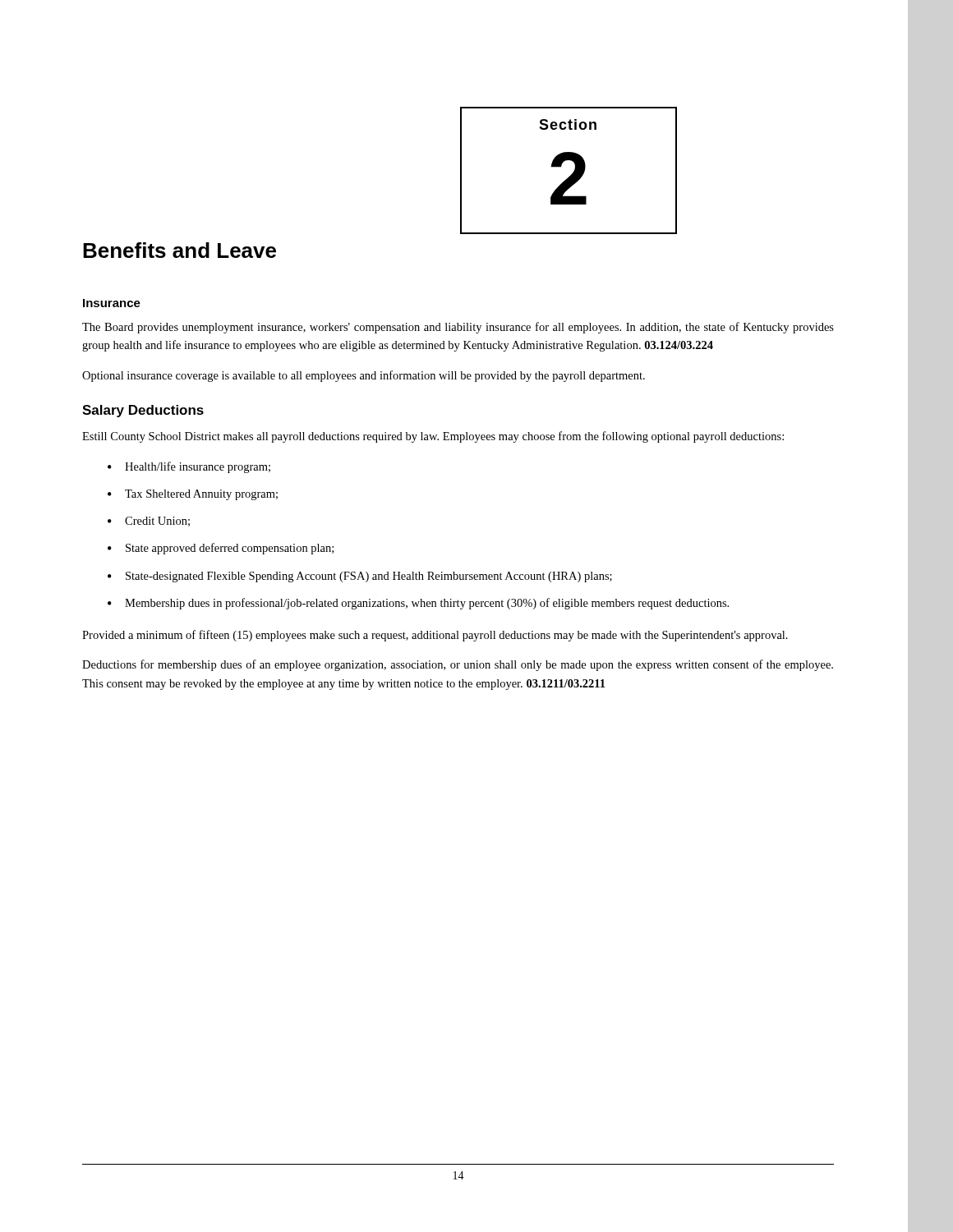Locate the text "• Credit Union;"
Image resolution: width=953 pixels, height=1232 pixels.
tap(149, 522)
